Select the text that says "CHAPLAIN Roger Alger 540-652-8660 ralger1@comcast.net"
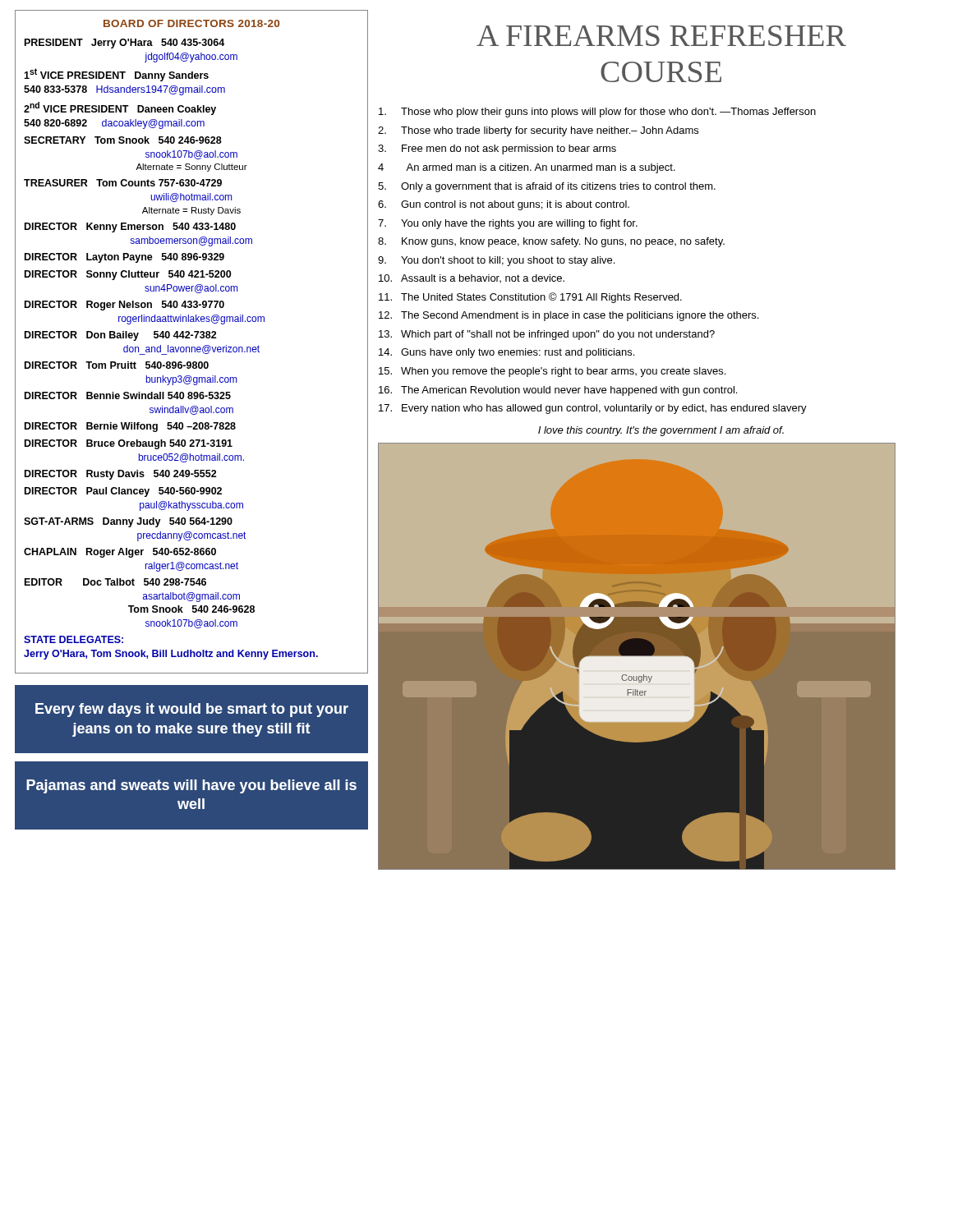This screenshot has height=1232, width=953. (191, 560)
